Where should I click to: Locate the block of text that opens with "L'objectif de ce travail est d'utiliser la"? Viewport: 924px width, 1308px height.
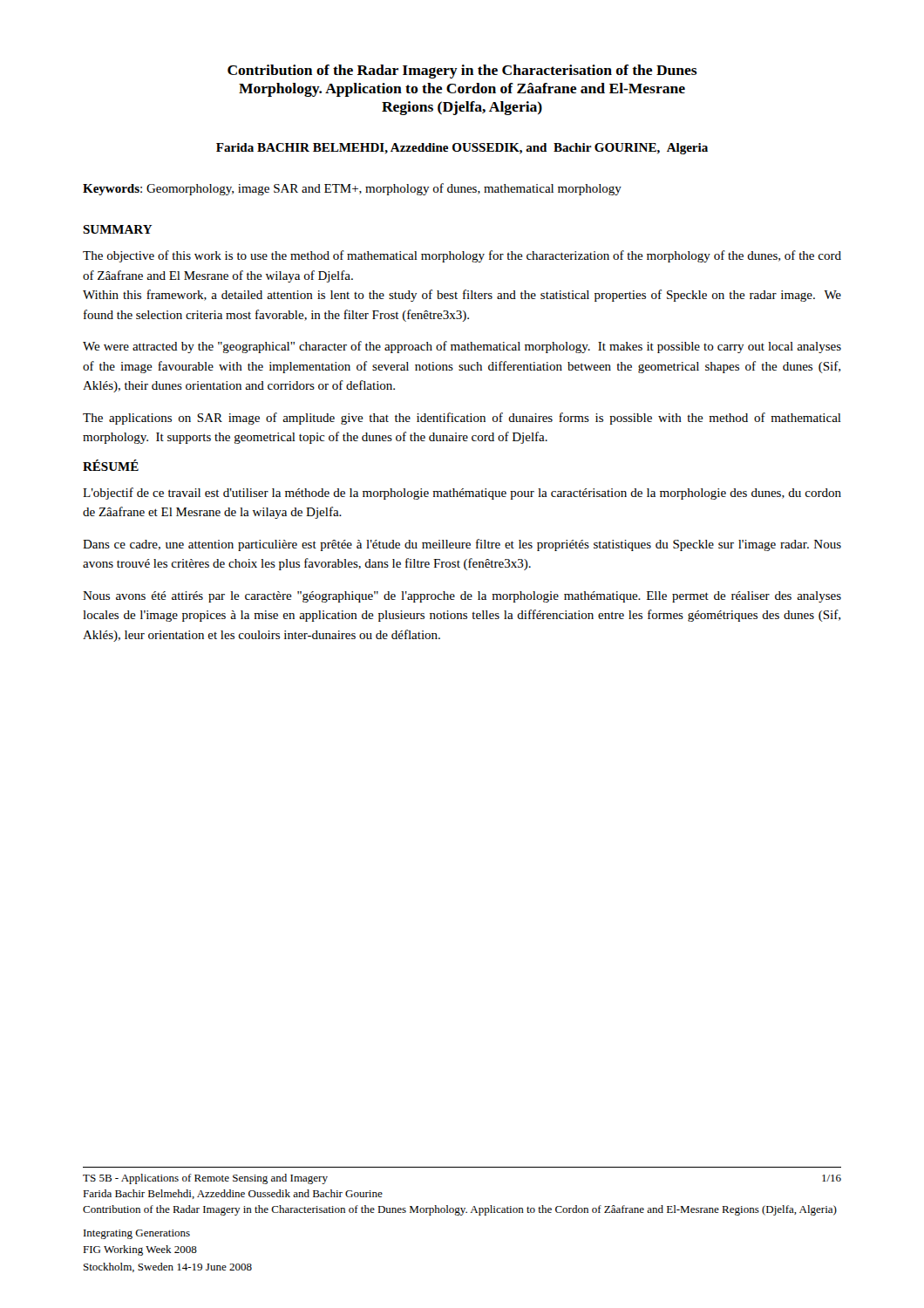click(x=462, y=502)
